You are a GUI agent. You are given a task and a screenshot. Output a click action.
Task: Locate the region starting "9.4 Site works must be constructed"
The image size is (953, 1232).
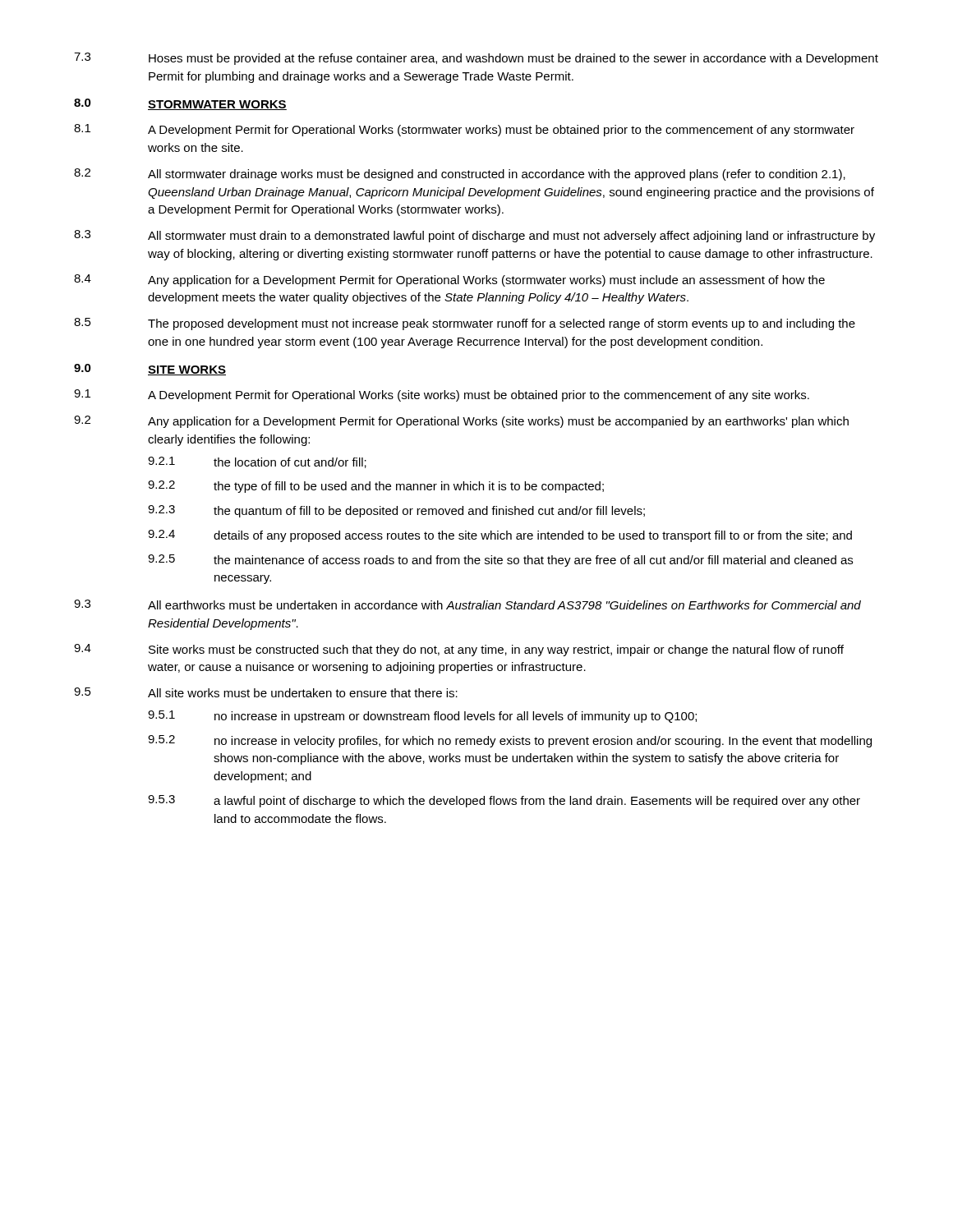tap(476, 658)
